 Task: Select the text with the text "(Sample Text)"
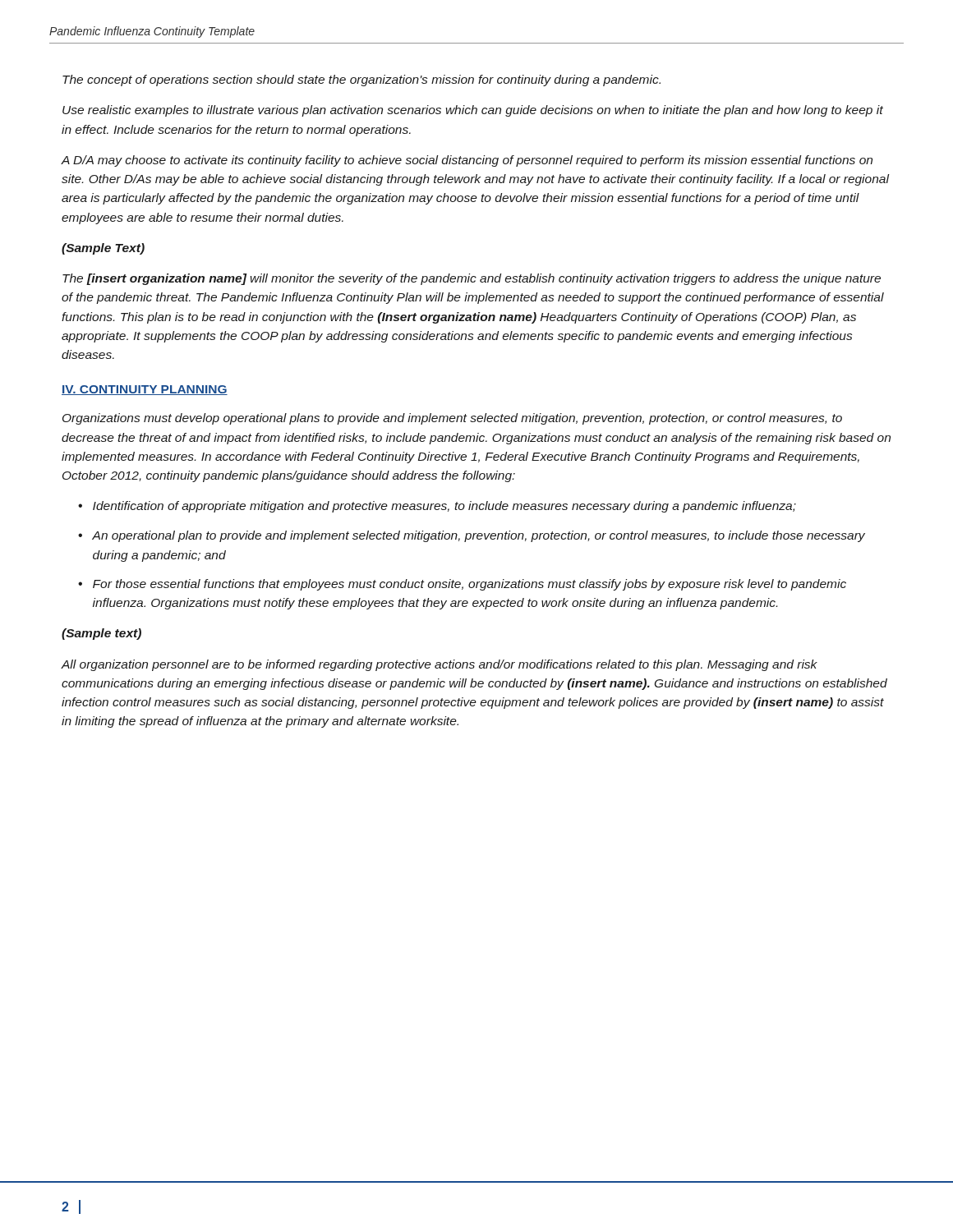[x=103, y=249]
